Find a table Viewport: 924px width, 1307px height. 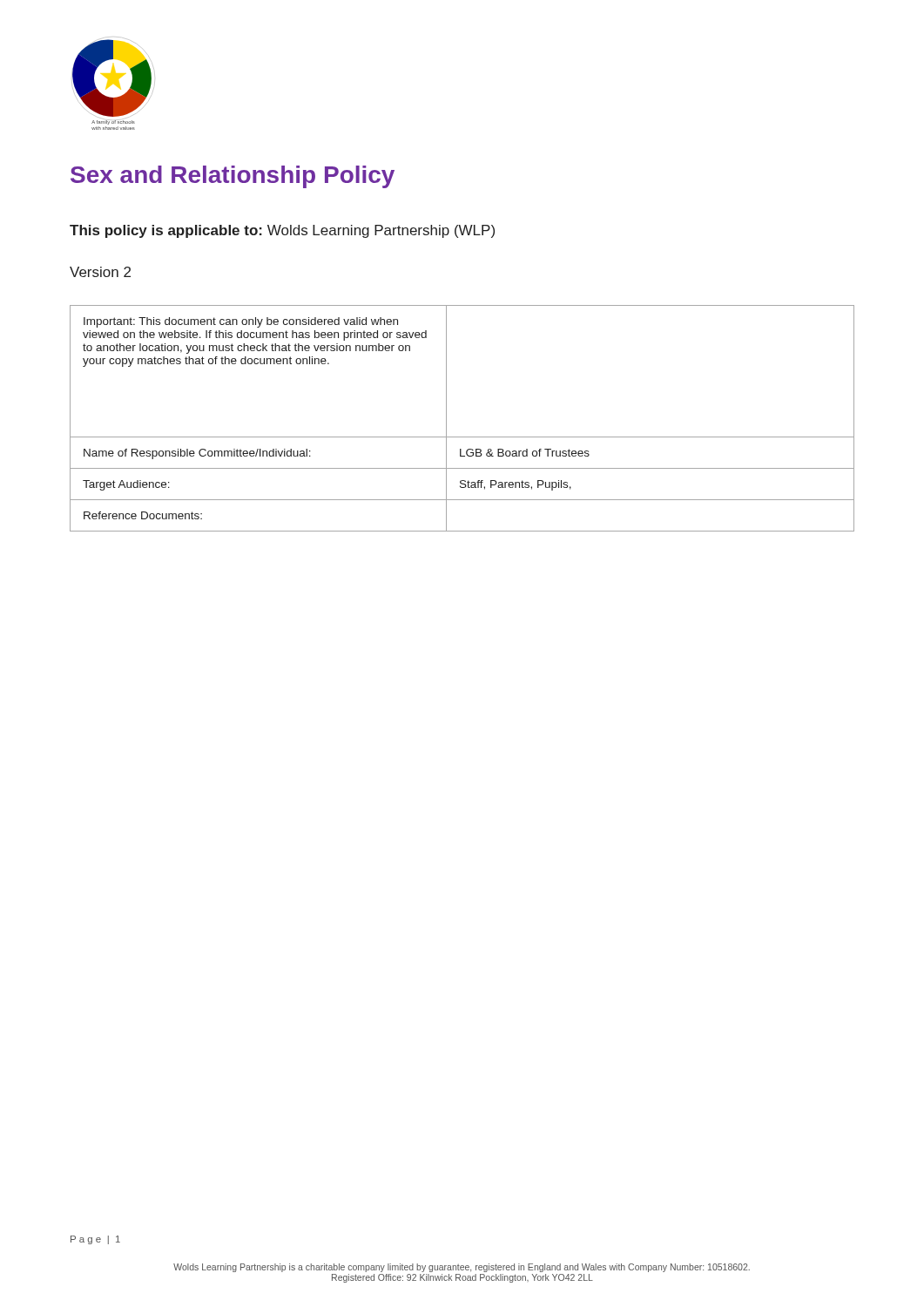click(x=462, y=418)
